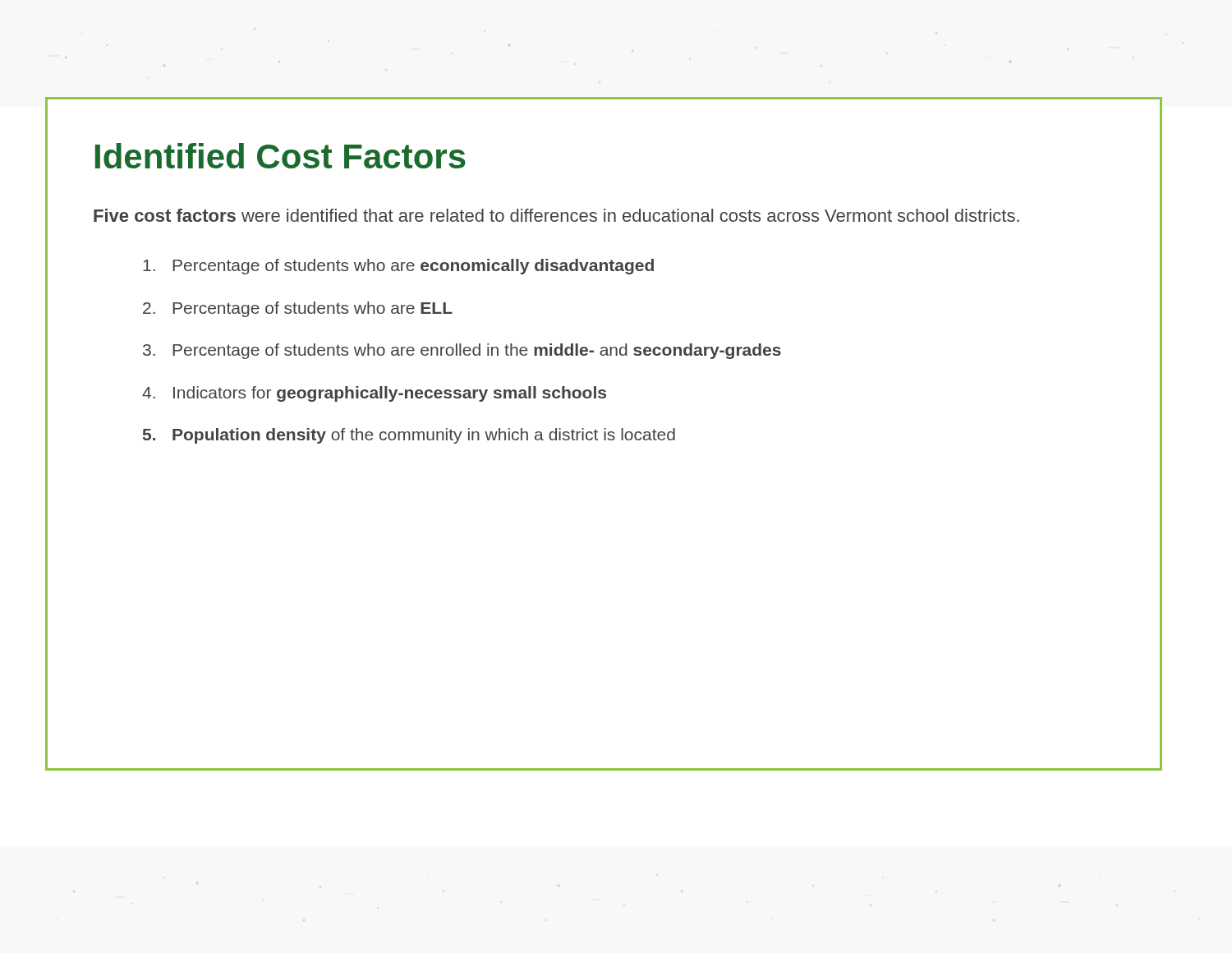1232x953 pixels.
Task: Locate the text block with the text "Five cost factors were identified"
Action: tap(557, 216)
